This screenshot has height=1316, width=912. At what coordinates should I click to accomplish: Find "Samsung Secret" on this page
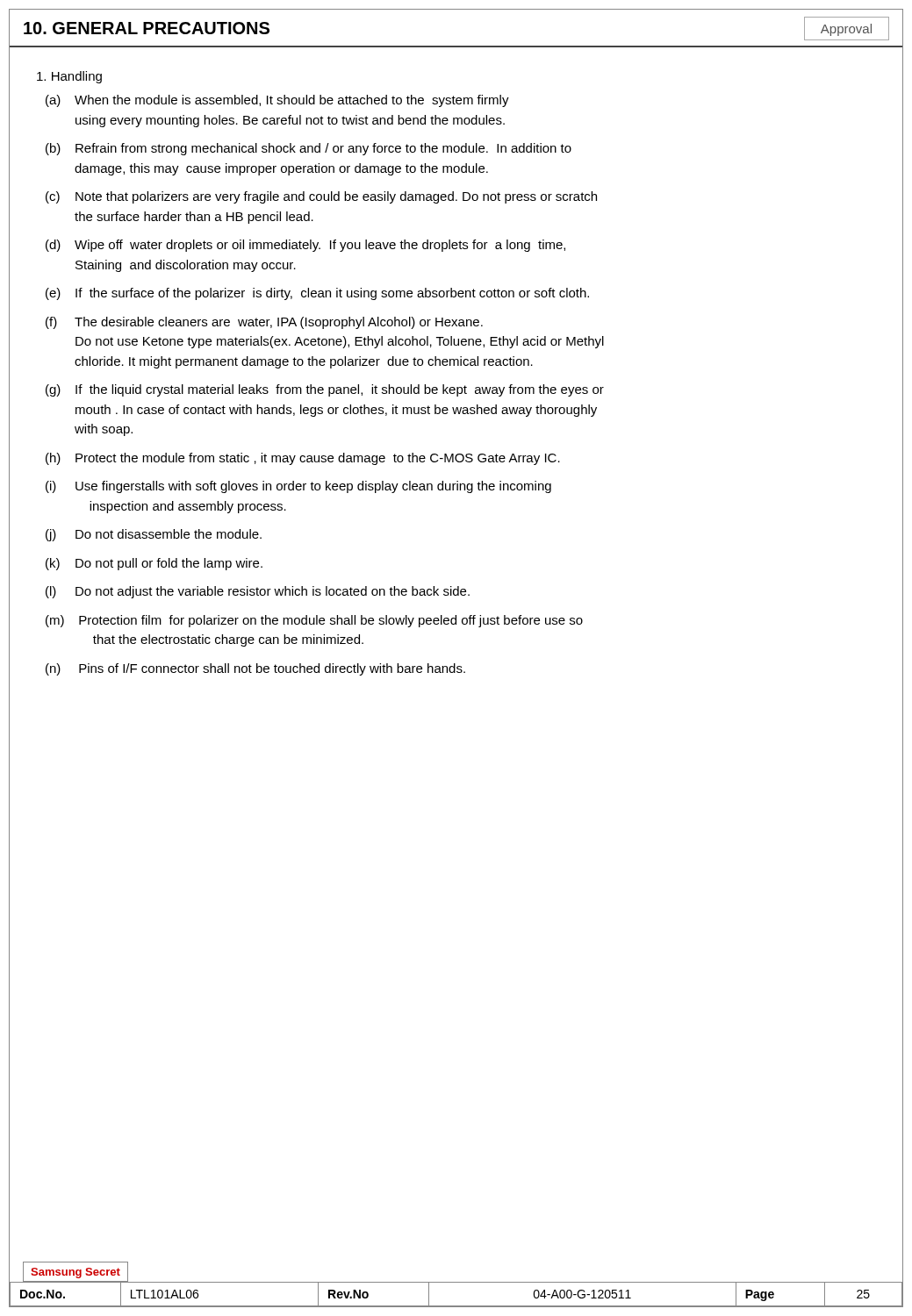pyautogui.click(x=75, y=1272)
